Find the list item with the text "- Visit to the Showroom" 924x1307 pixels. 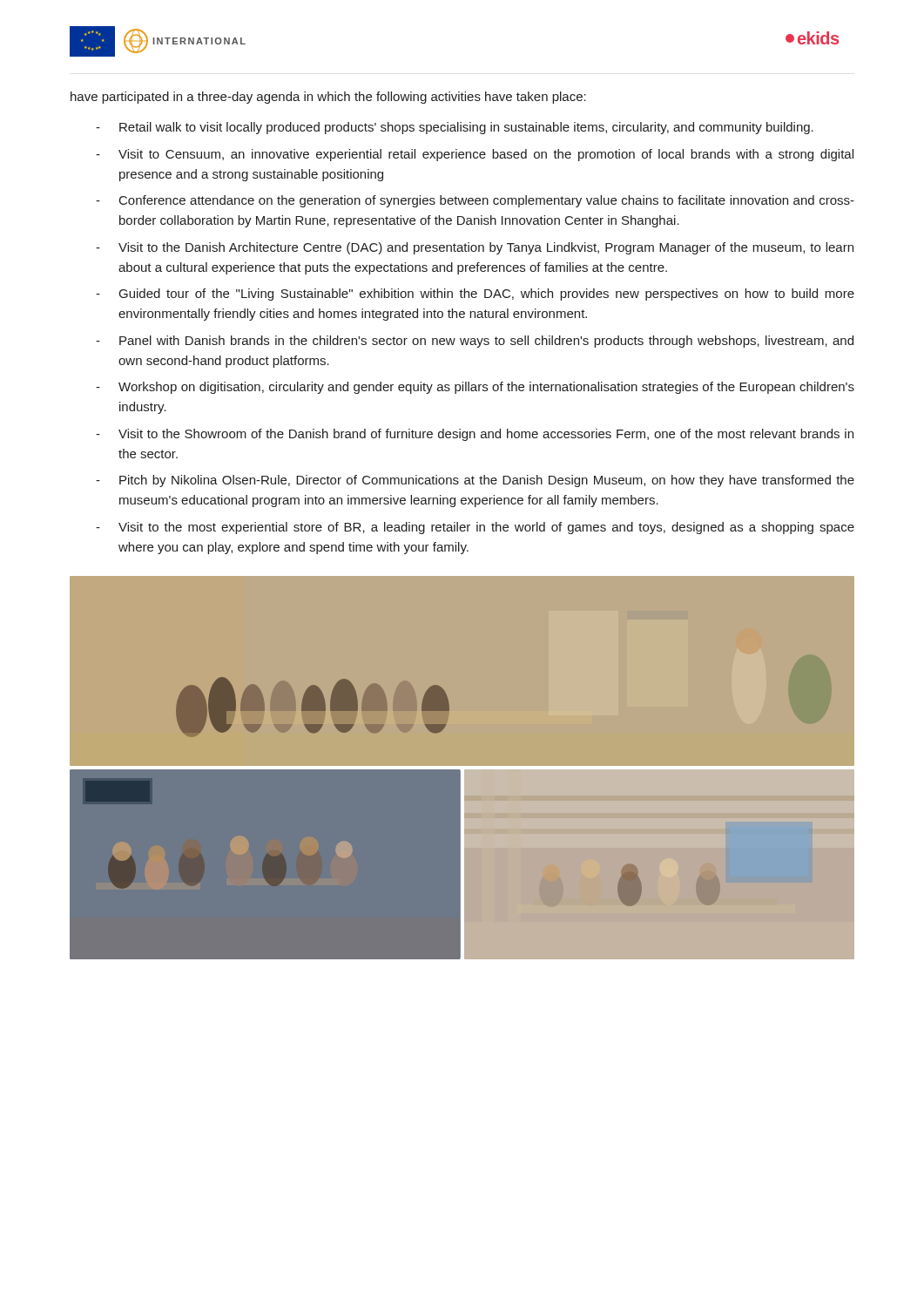(475, 443)
